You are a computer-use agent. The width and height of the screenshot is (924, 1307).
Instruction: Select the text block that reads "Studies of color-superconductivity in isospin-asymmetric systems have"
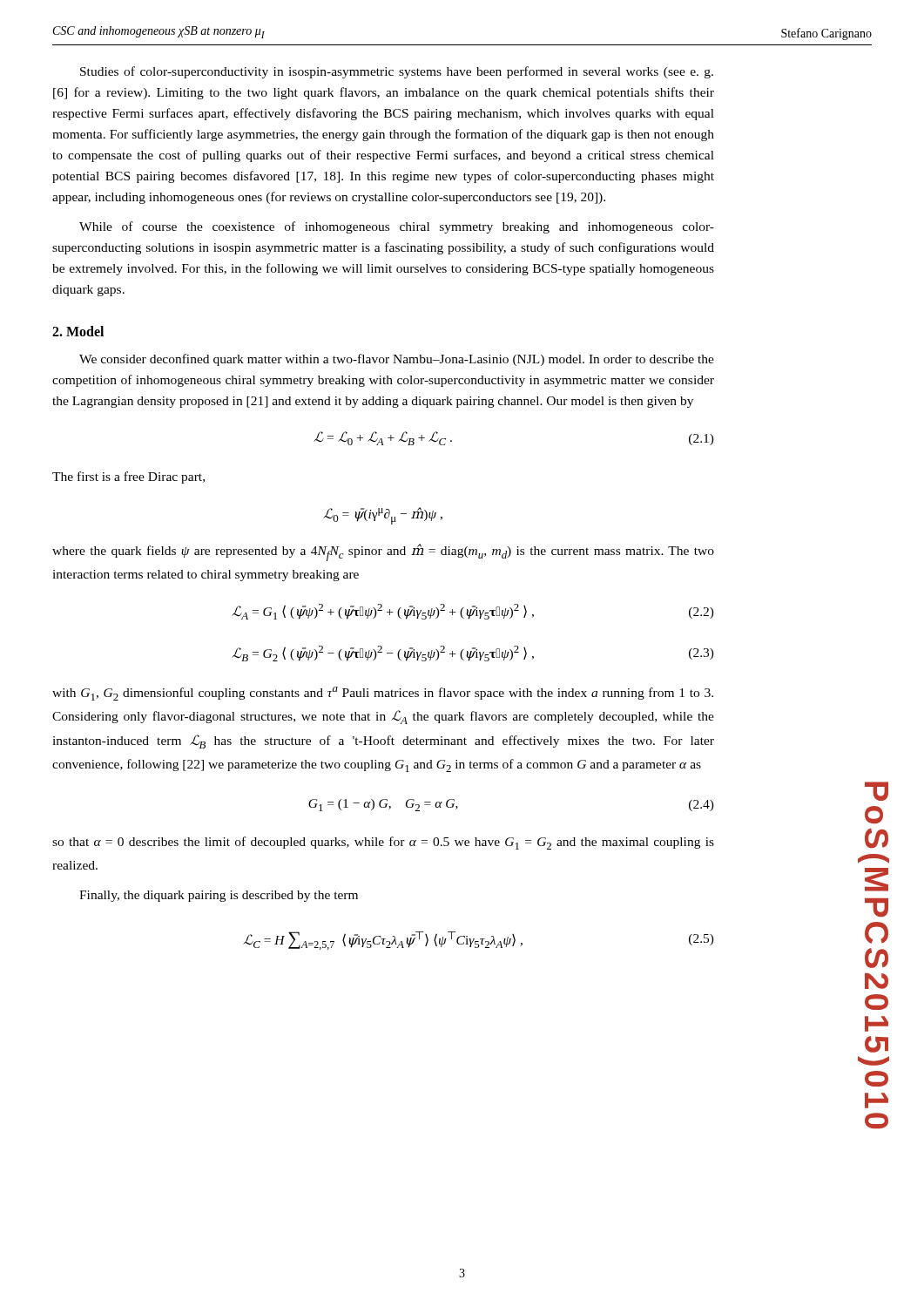pyautogui.click(x=383, y=134)
